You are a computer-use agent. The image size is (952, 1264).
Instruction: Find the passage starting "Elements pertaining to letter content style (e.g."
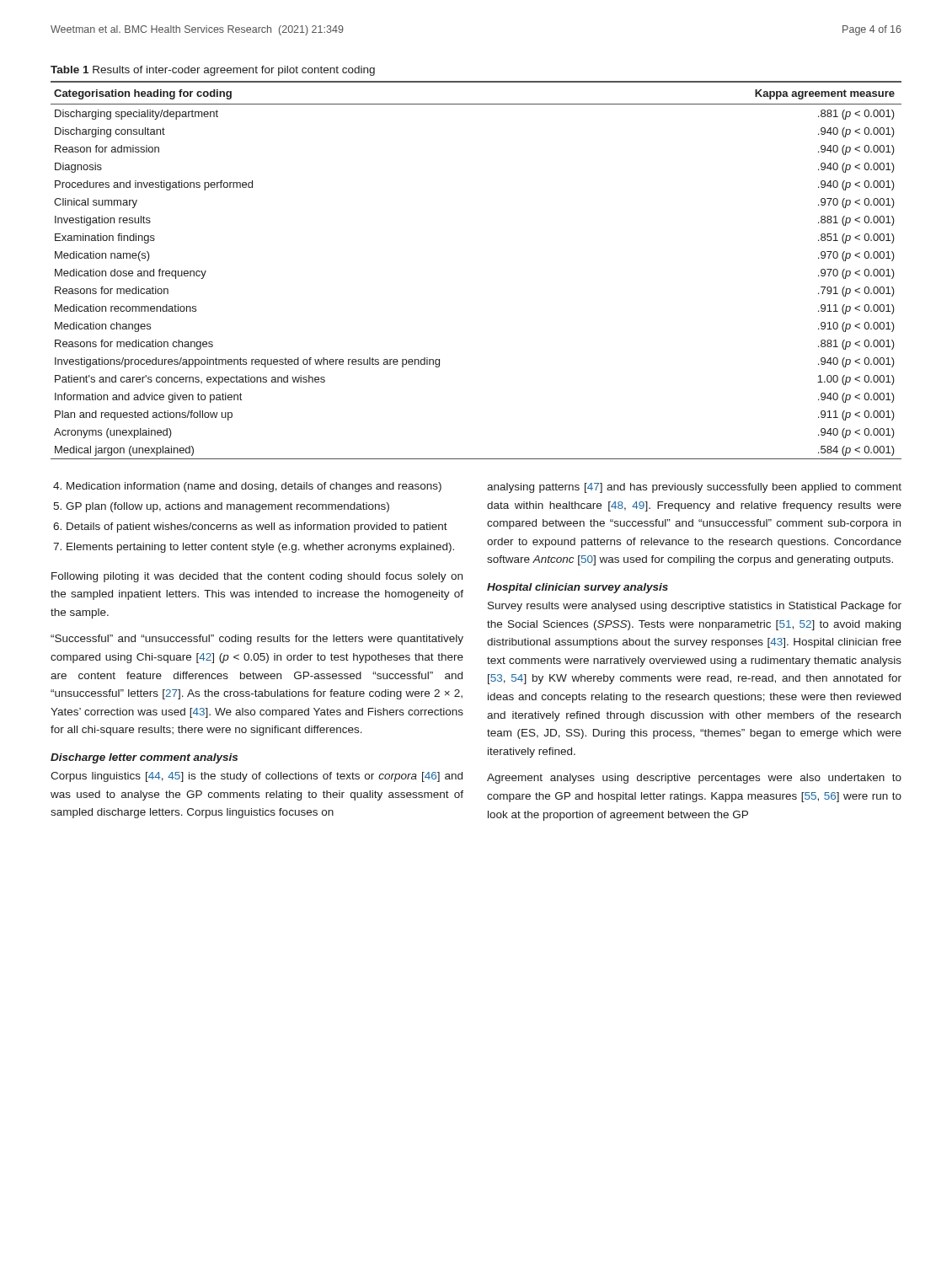(x=265, y=547)
